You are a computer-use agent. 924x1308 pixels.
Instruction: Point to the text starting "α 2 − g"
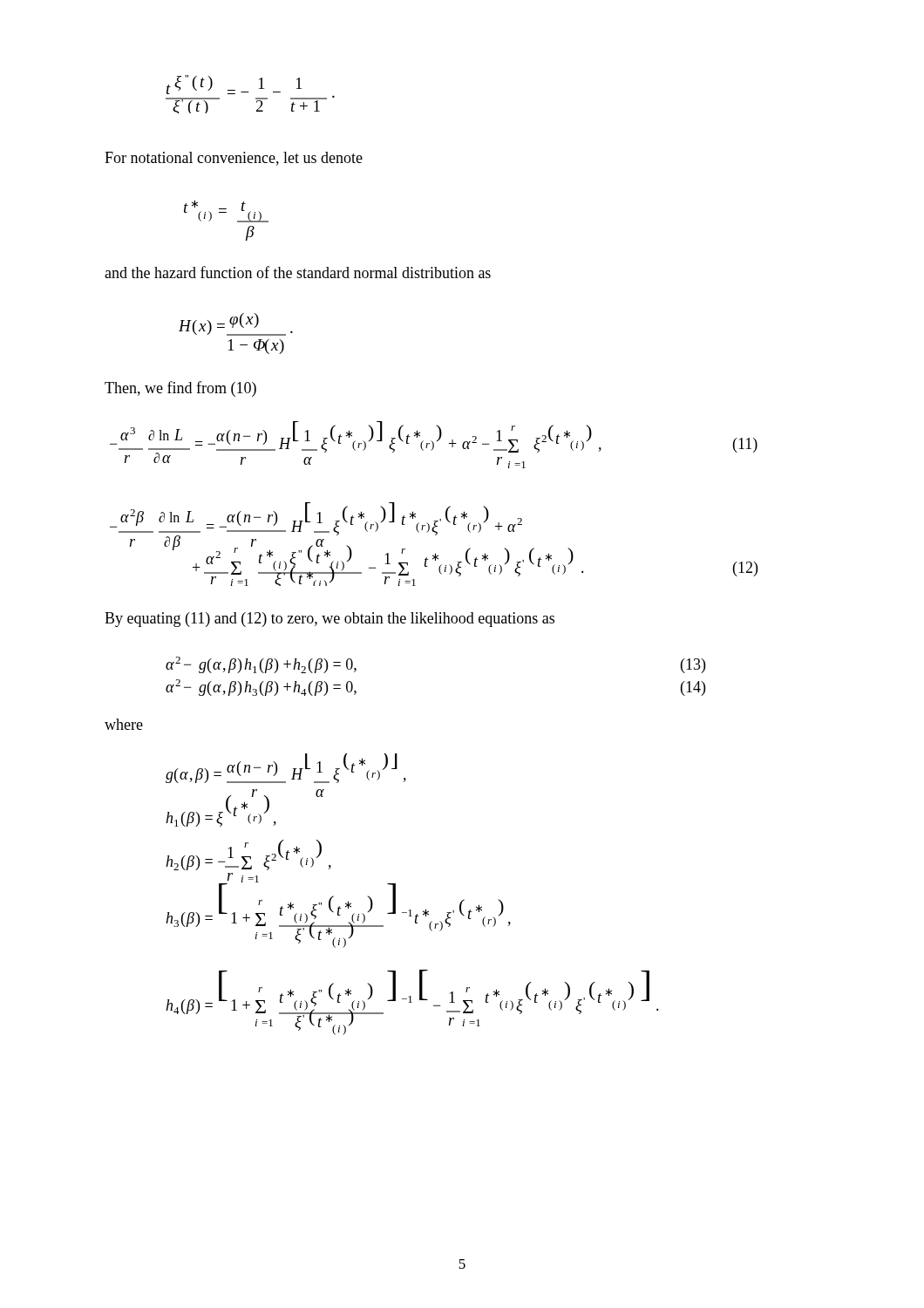pyautogui.click(x=266, y=665)
